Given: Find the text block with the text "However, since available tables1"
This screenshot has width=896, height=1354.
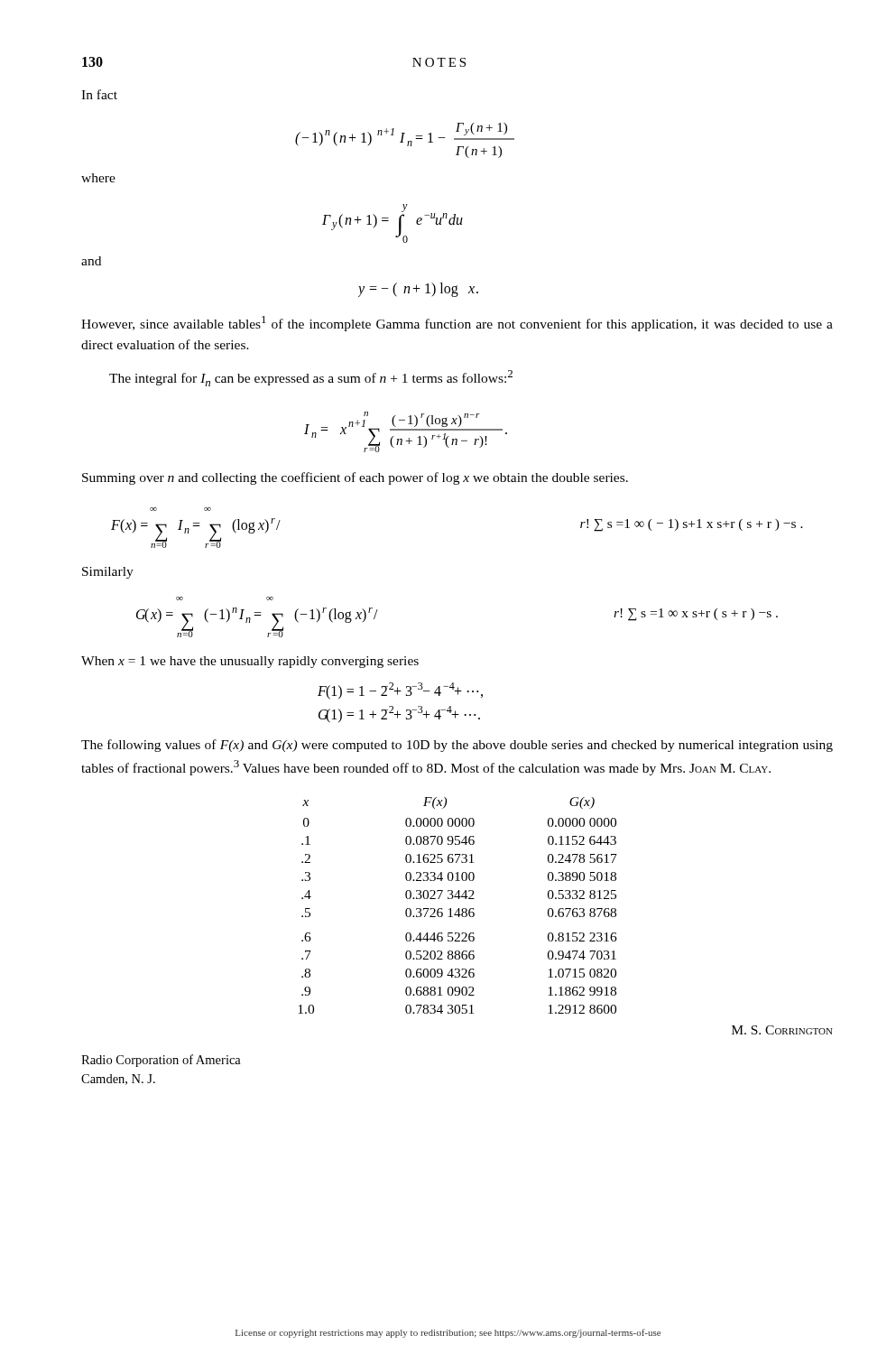Looking at the screenshot, I should (457, 332).
